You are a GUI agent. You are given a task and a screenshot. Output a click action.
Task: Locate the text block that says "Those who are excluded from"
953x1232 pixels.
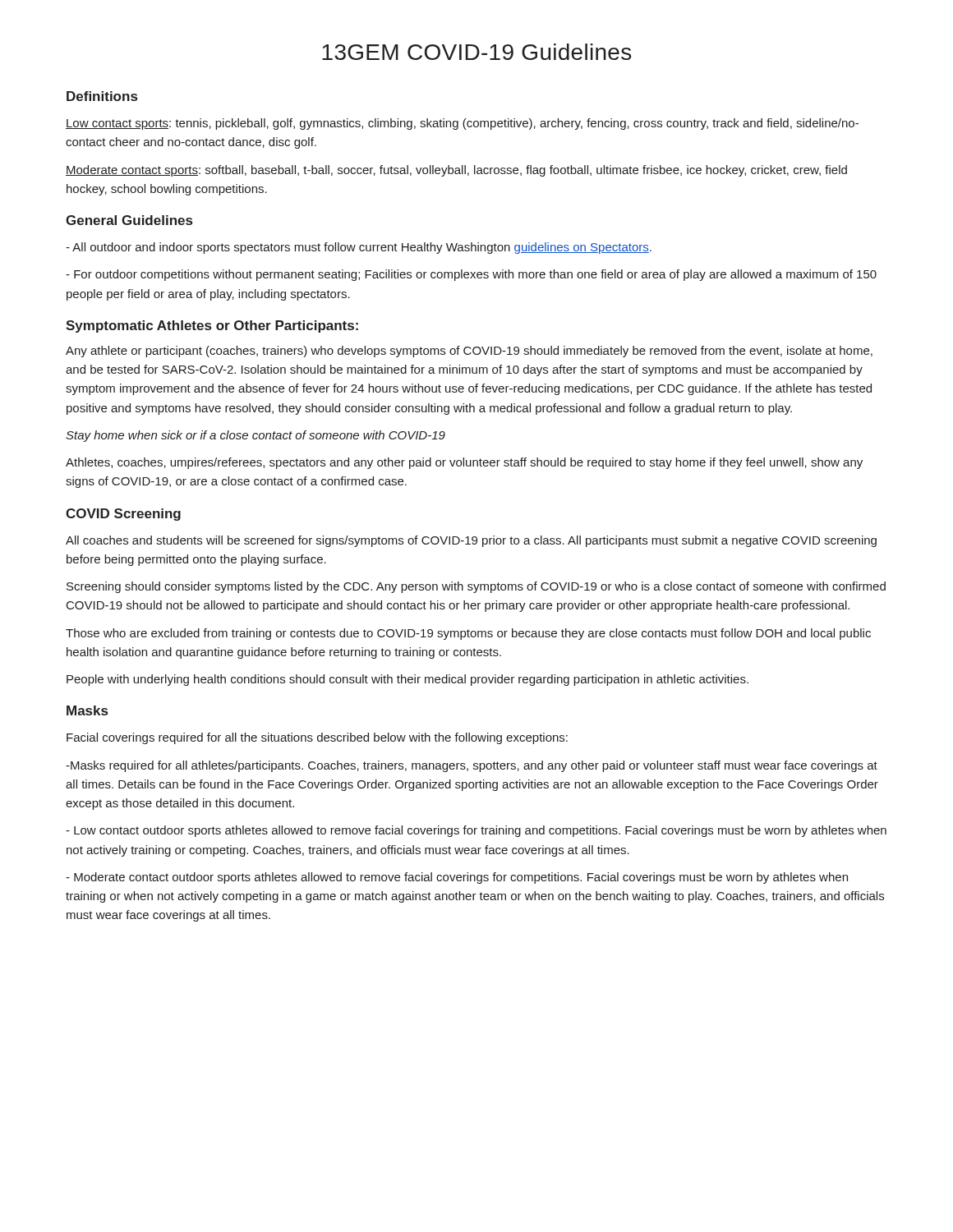click(468, 642)
